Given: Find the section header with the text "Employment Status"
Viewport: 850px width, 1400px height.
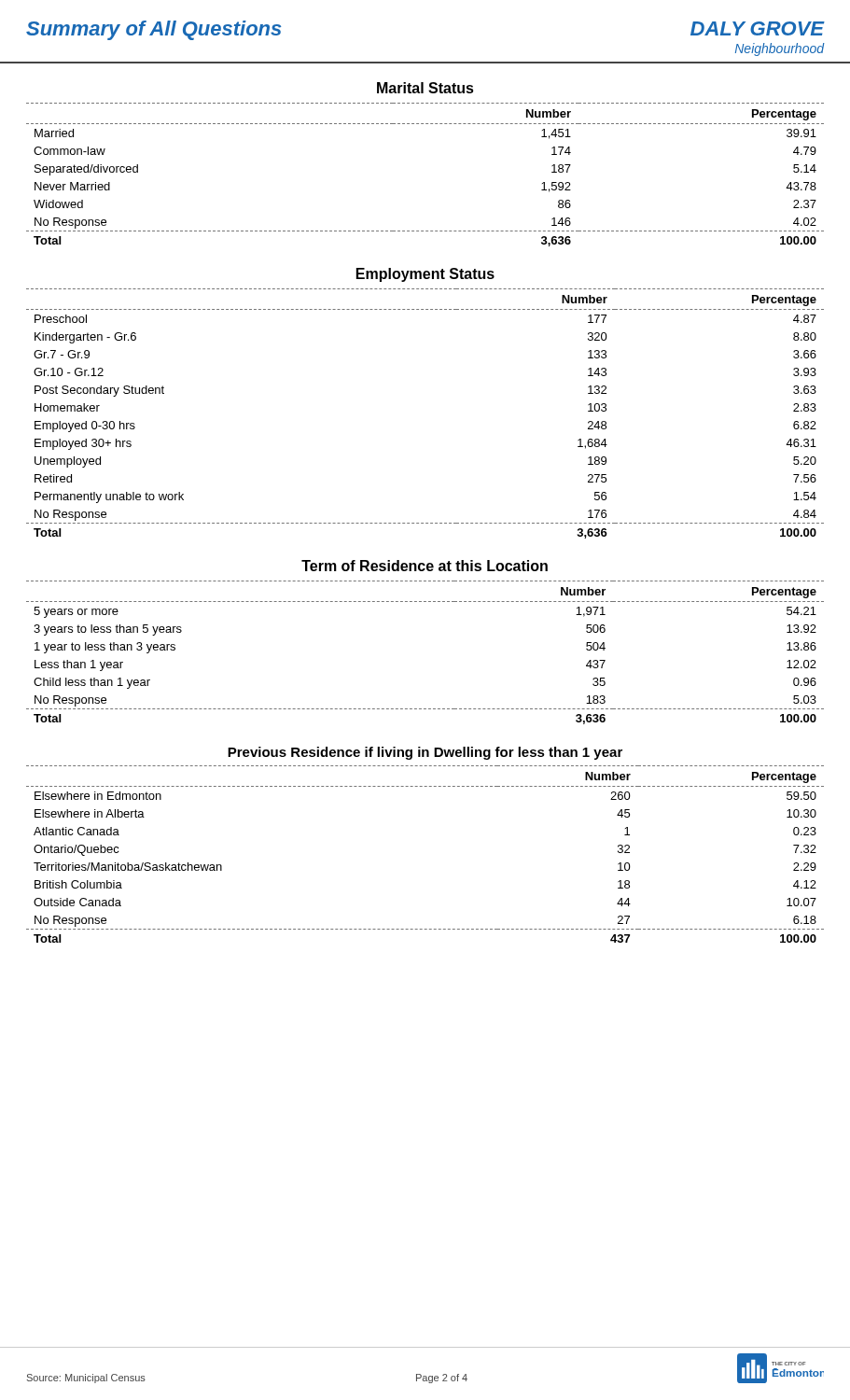Looking at the screenshot, I should [x=425, y=274].
